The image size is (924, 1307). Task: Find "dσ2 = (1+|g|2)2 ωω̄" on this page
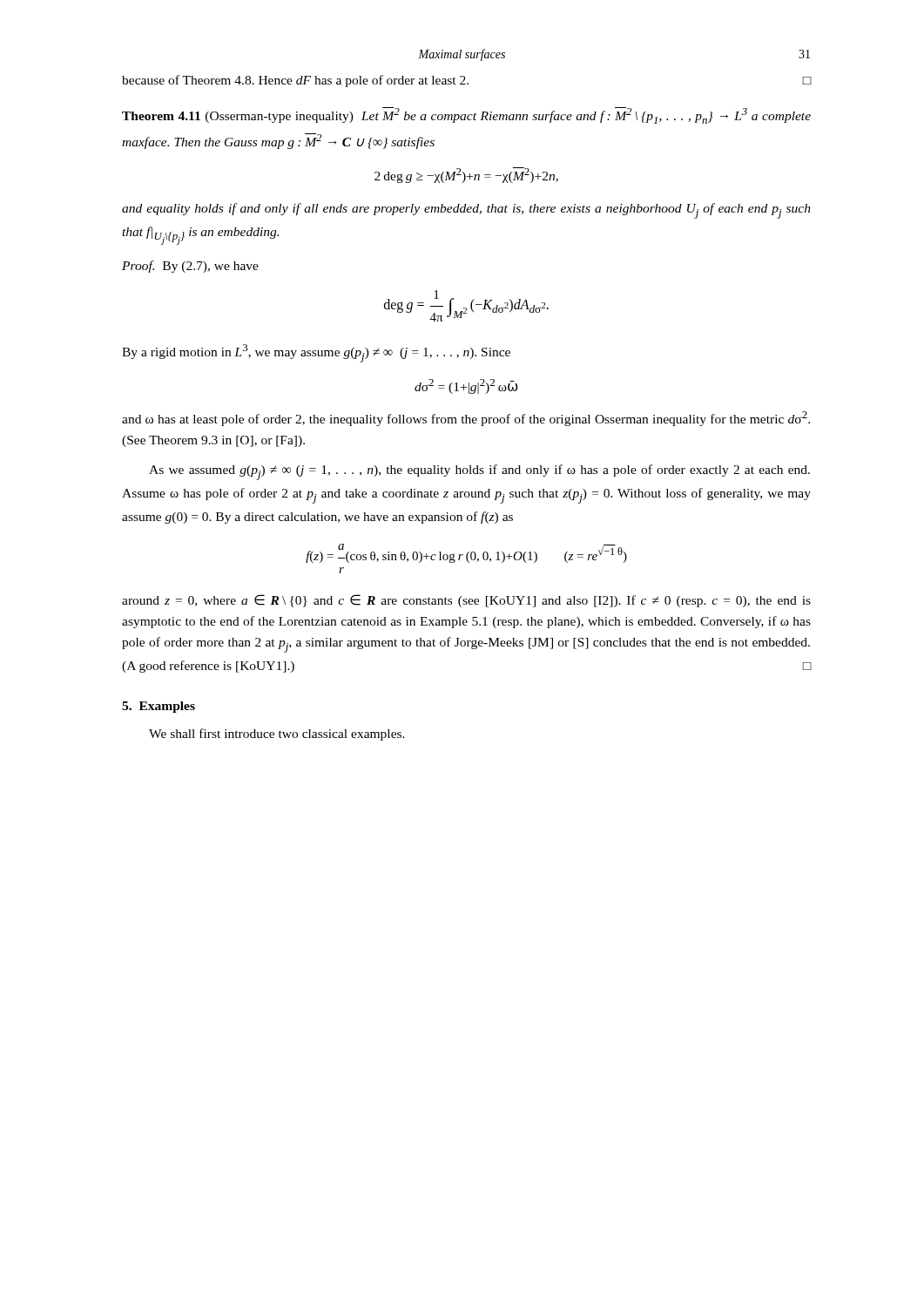click(466, 385)
